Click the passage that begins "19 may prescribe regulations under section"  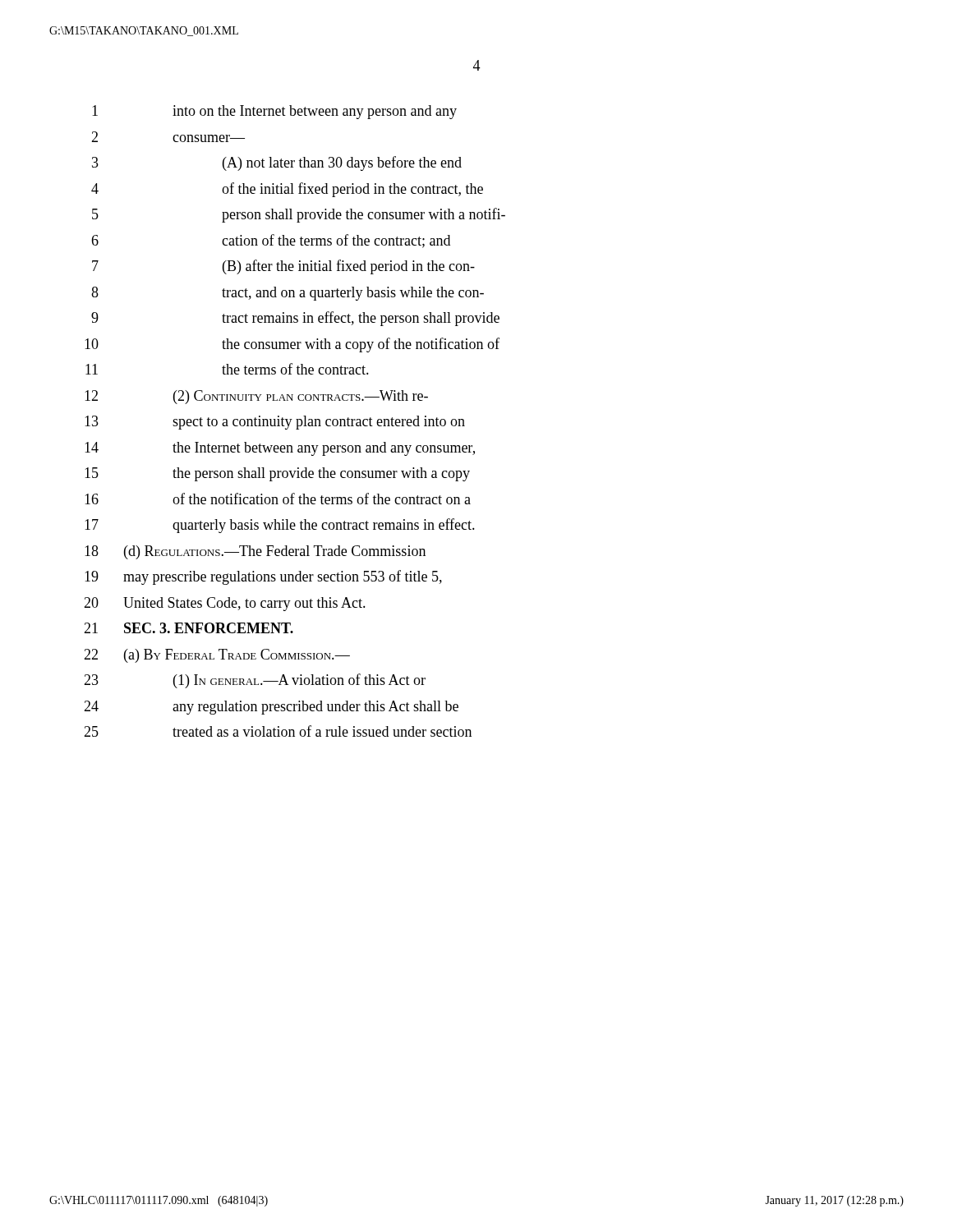coord(263,577)
